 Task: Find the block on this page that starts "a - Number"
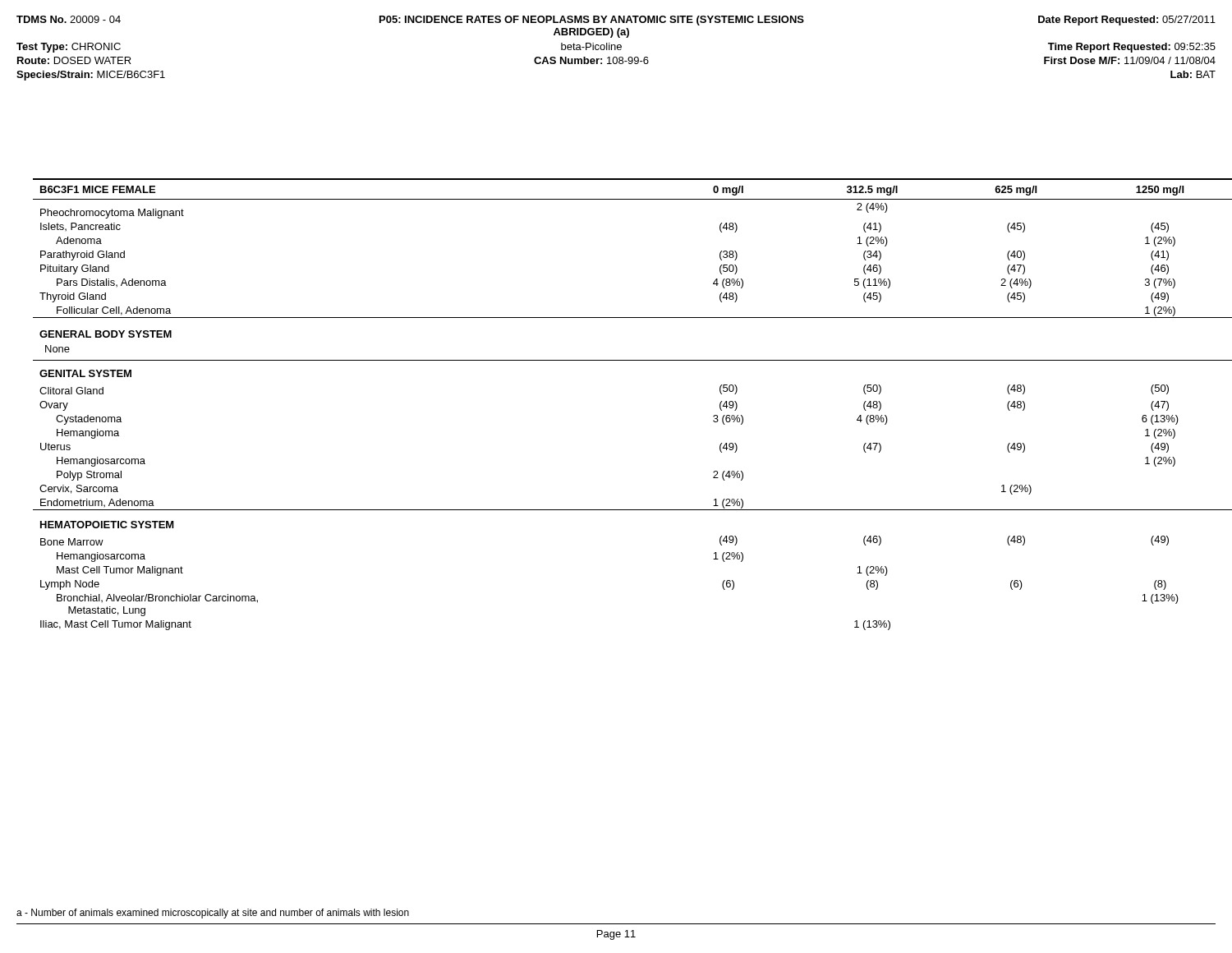(x=213, y=913)
